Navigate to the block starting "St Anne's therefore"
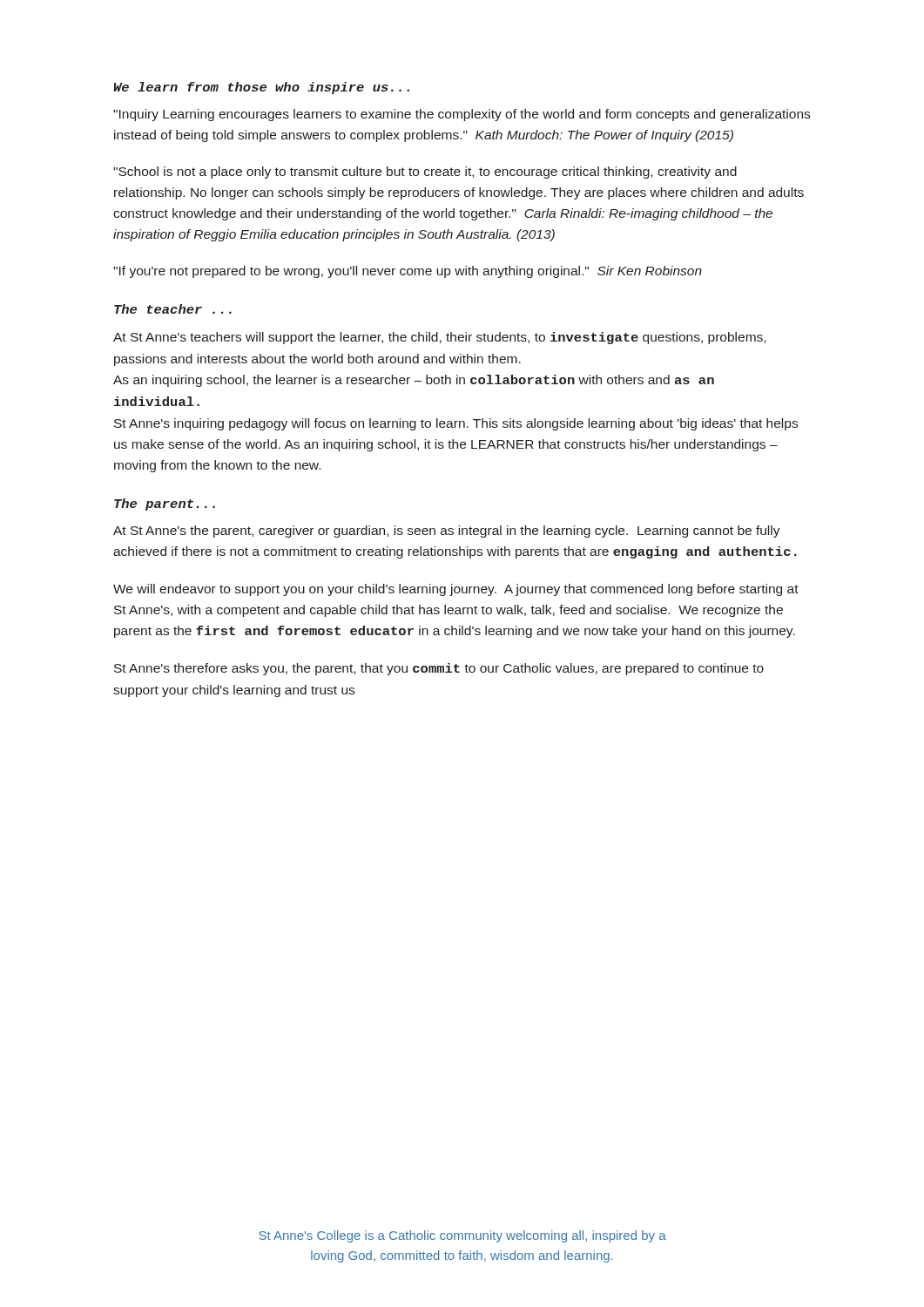Viewport: 924px width, 1307px height. [x=439, y=679]
